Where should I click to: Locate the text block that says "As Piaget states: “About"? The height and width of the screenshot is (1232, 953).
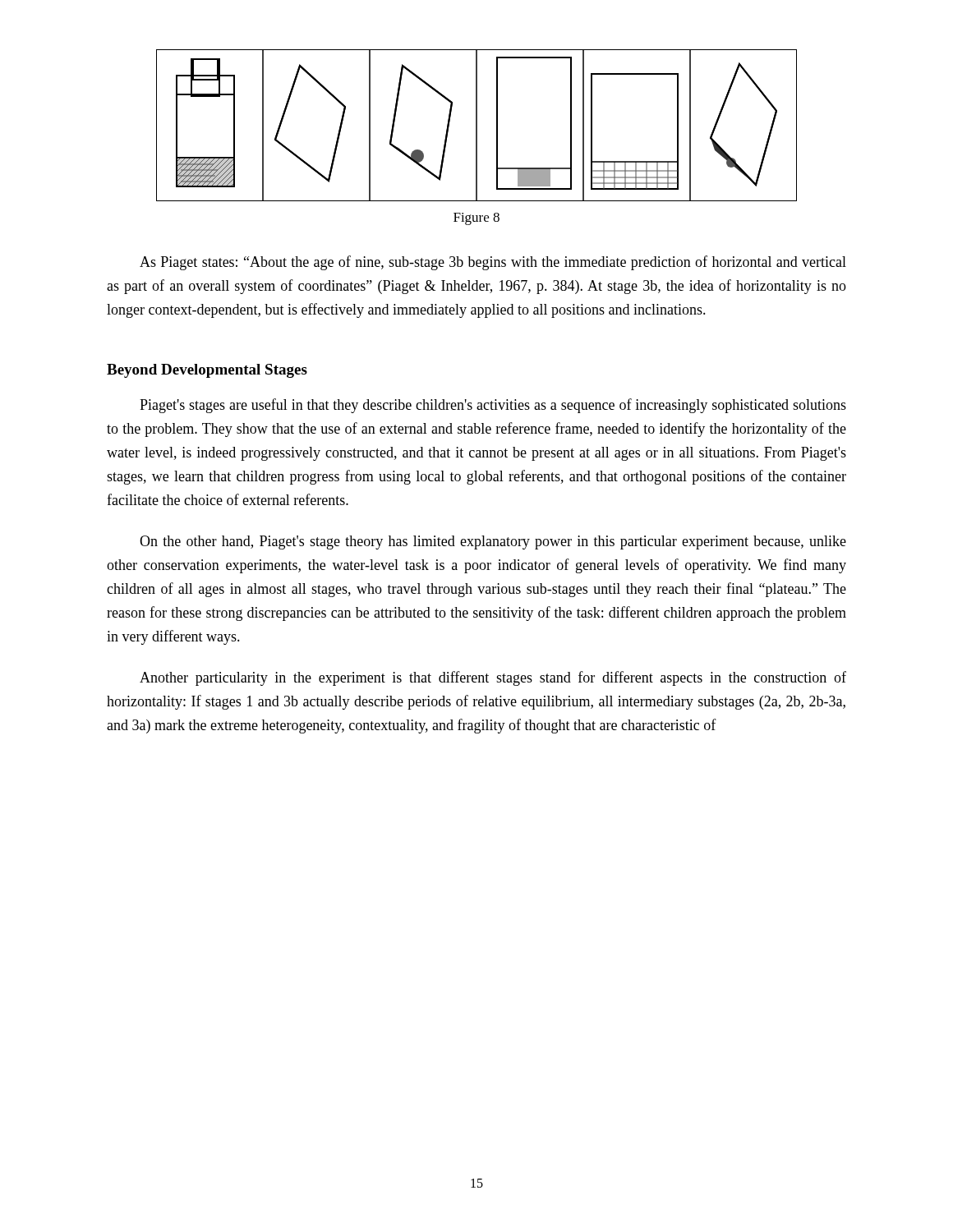476,286
